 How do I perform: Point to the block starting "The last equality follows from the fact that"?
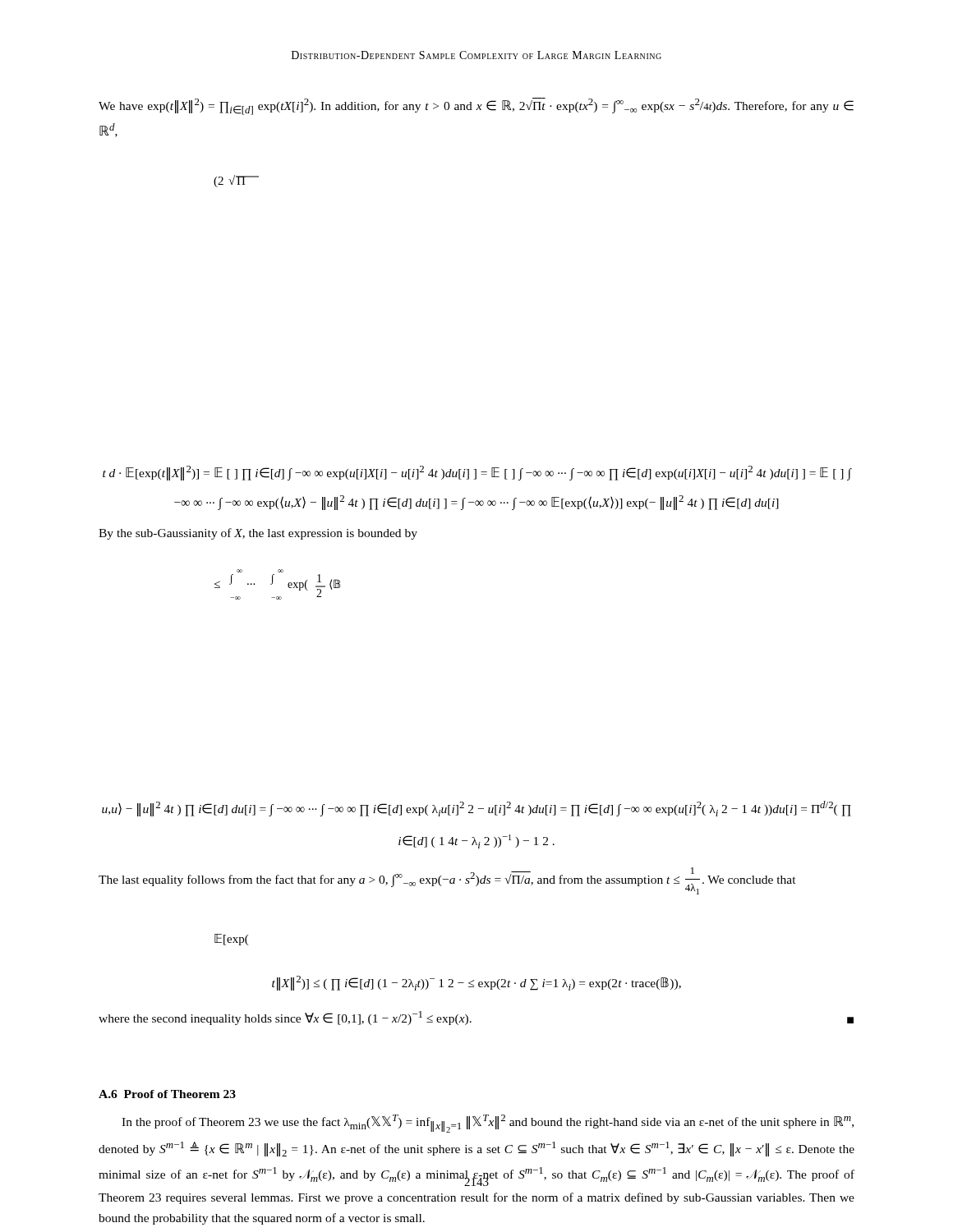tap(447, 880)
